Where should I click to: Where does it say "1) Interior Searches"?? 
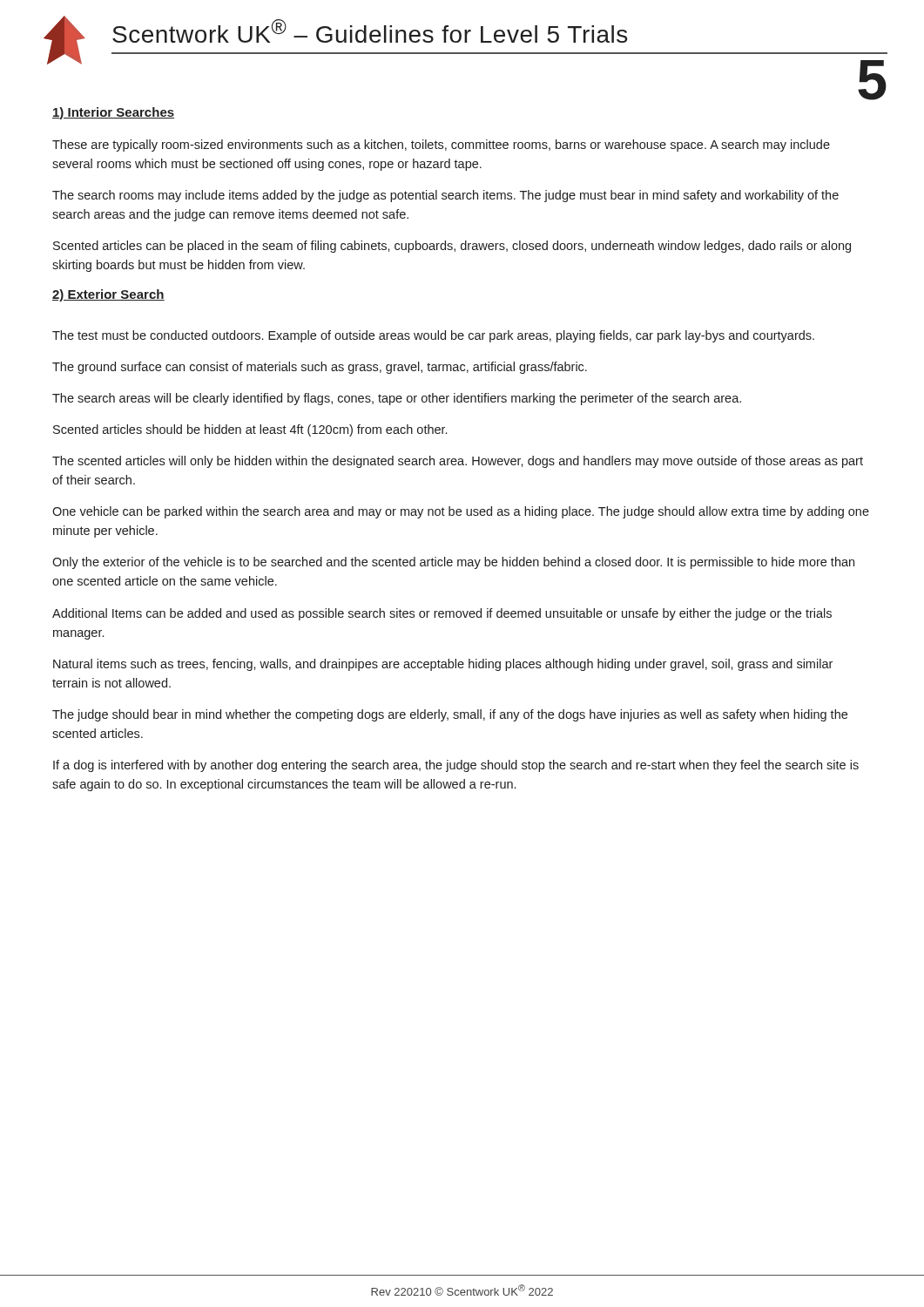pyautogui.click(x=113, y=112)
